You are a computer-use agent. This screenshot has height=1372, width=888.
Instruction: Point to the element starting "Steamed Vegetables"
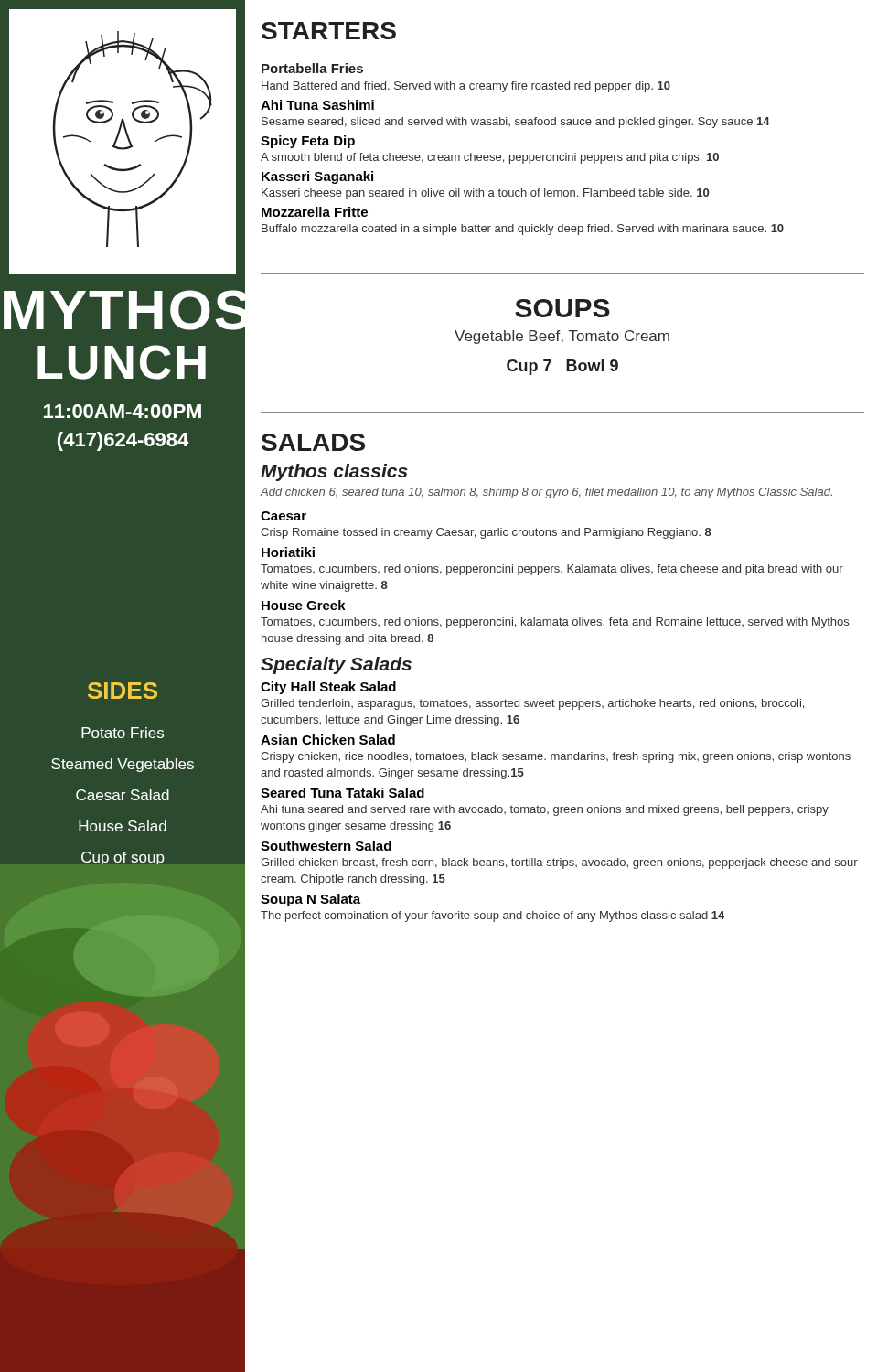(123, 764)
